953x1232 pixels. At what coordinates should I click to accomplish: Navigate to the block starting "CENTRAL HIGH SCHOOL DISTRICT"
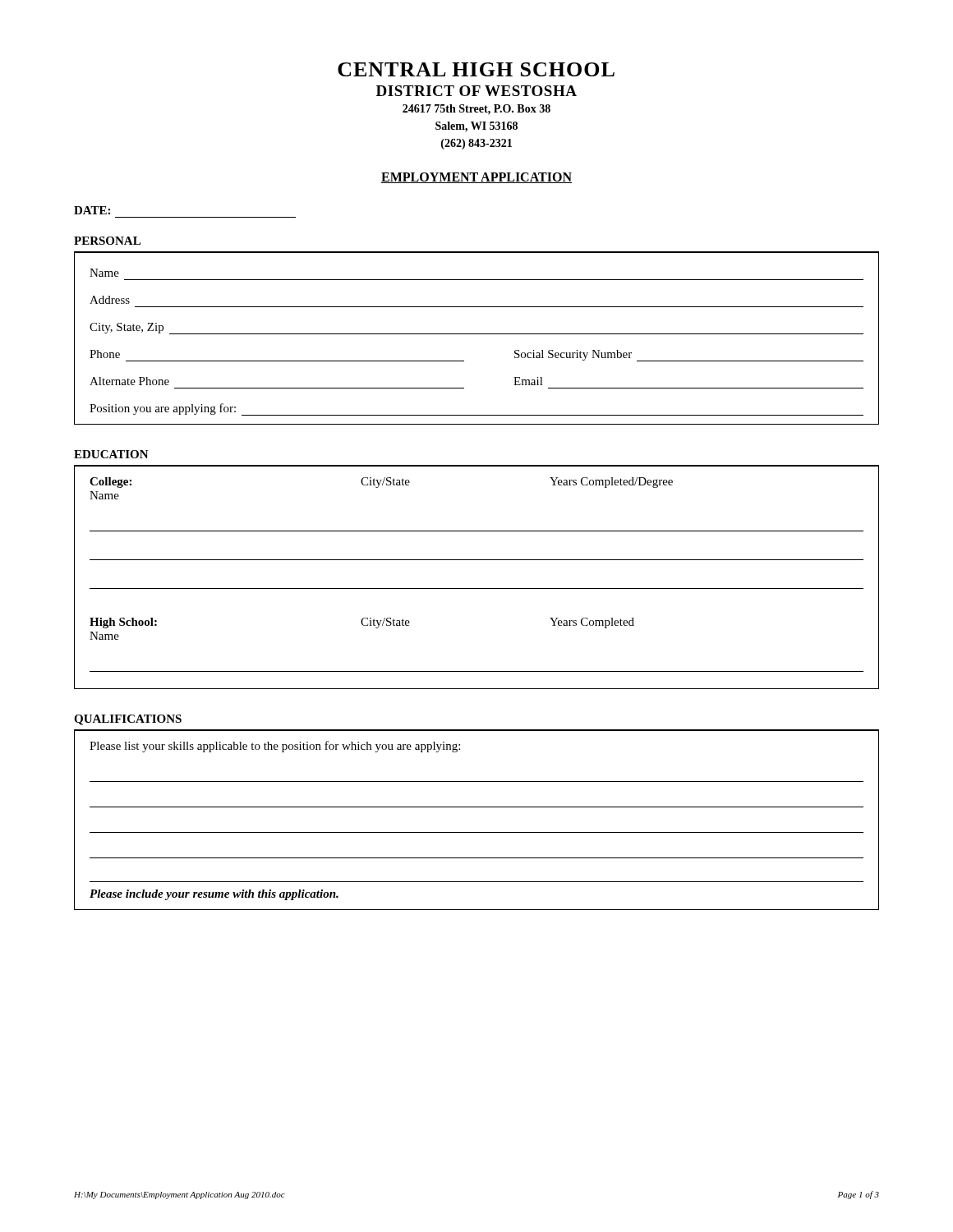coord(476,105)
